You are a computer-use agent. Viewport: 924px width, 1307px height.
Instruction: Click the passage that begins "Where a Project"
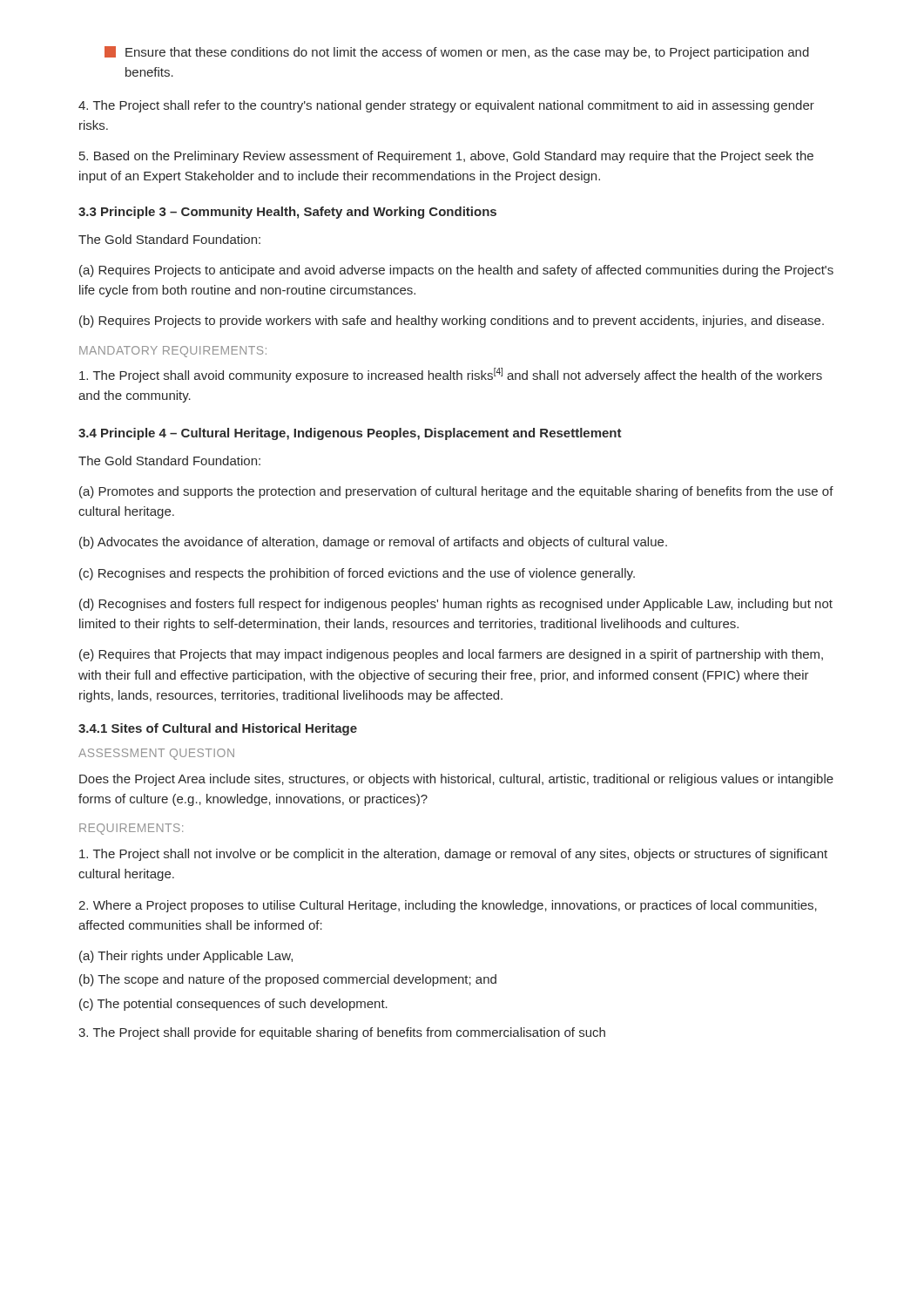[x=462, y=915]
